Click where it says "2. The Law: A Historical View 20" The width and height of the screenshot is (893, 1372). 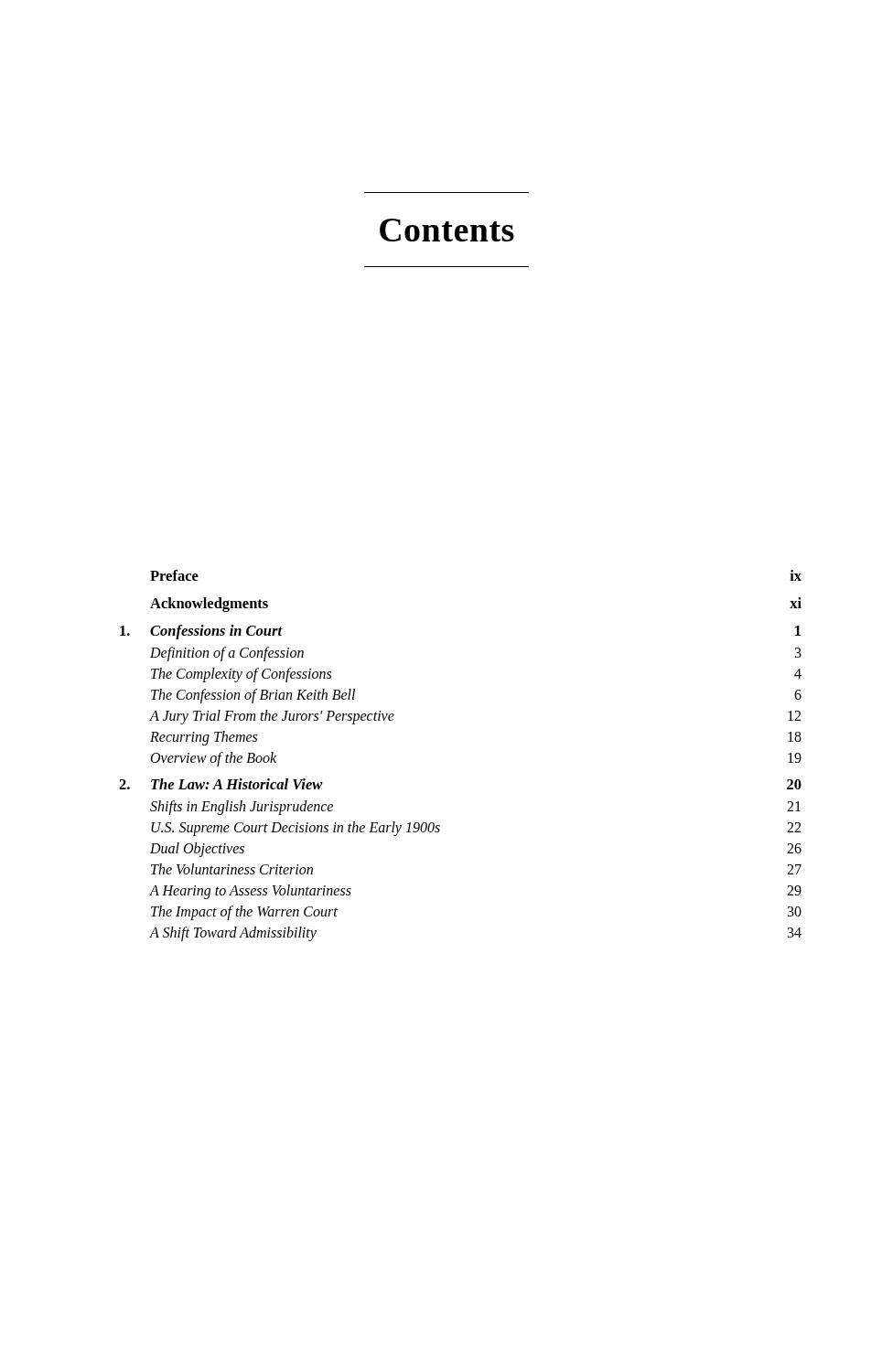(255, 783)
